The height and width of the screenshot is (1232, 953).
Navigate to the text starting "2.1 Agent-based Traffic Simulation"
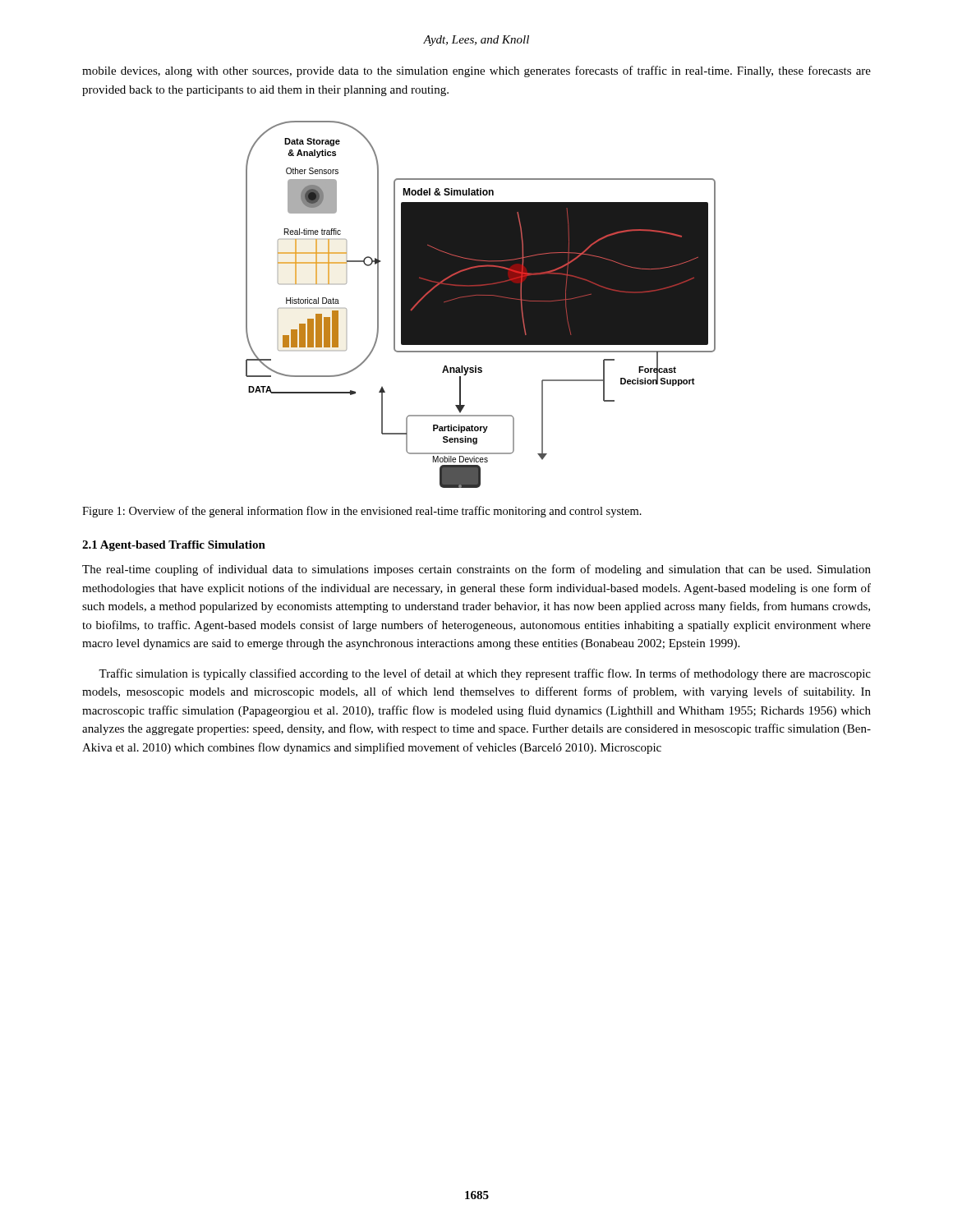(174, 545)
